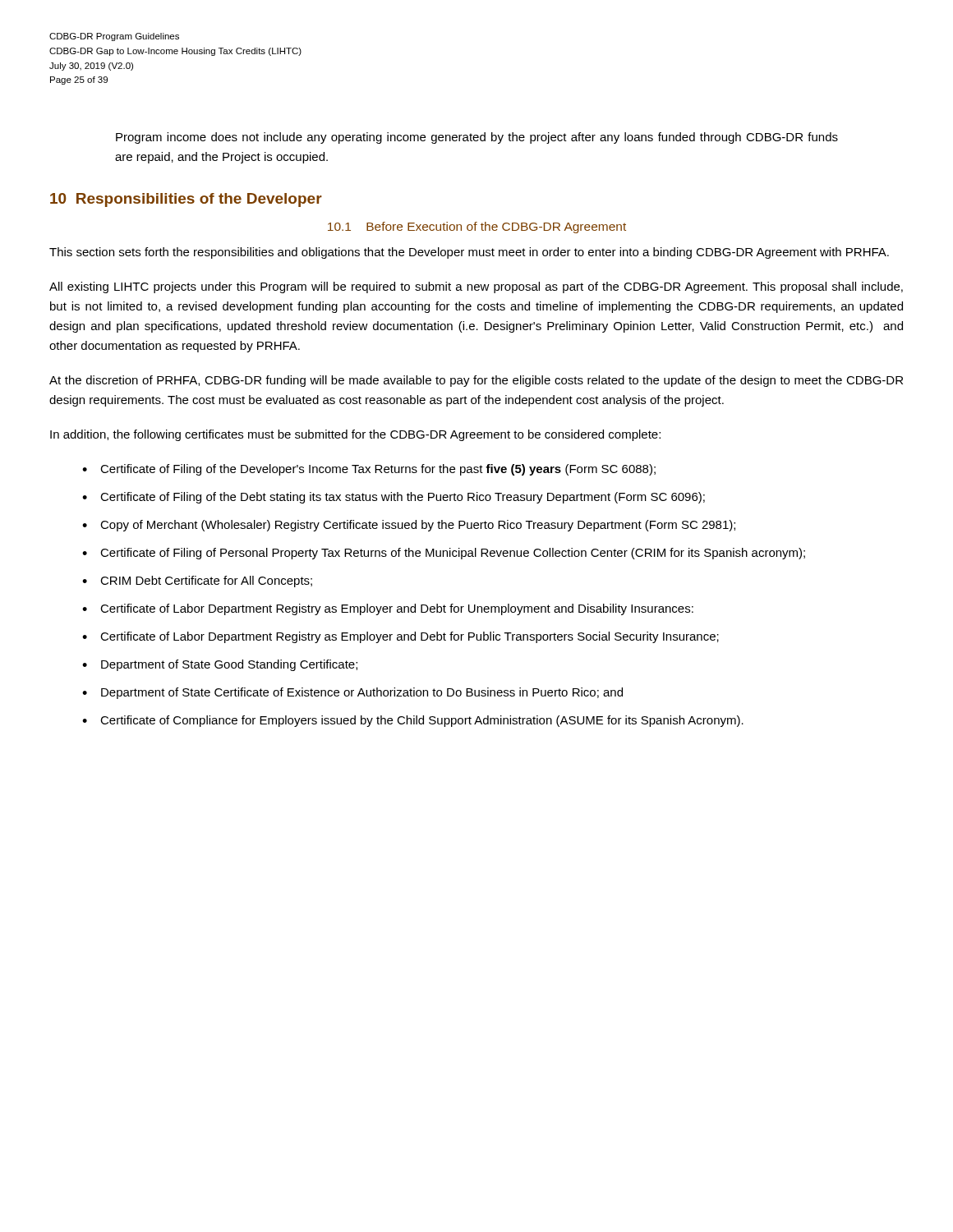Navigate to the element starting "In addition, the following certificates must be"
This screenshot has height=1232, width=953.
(355, 434)
